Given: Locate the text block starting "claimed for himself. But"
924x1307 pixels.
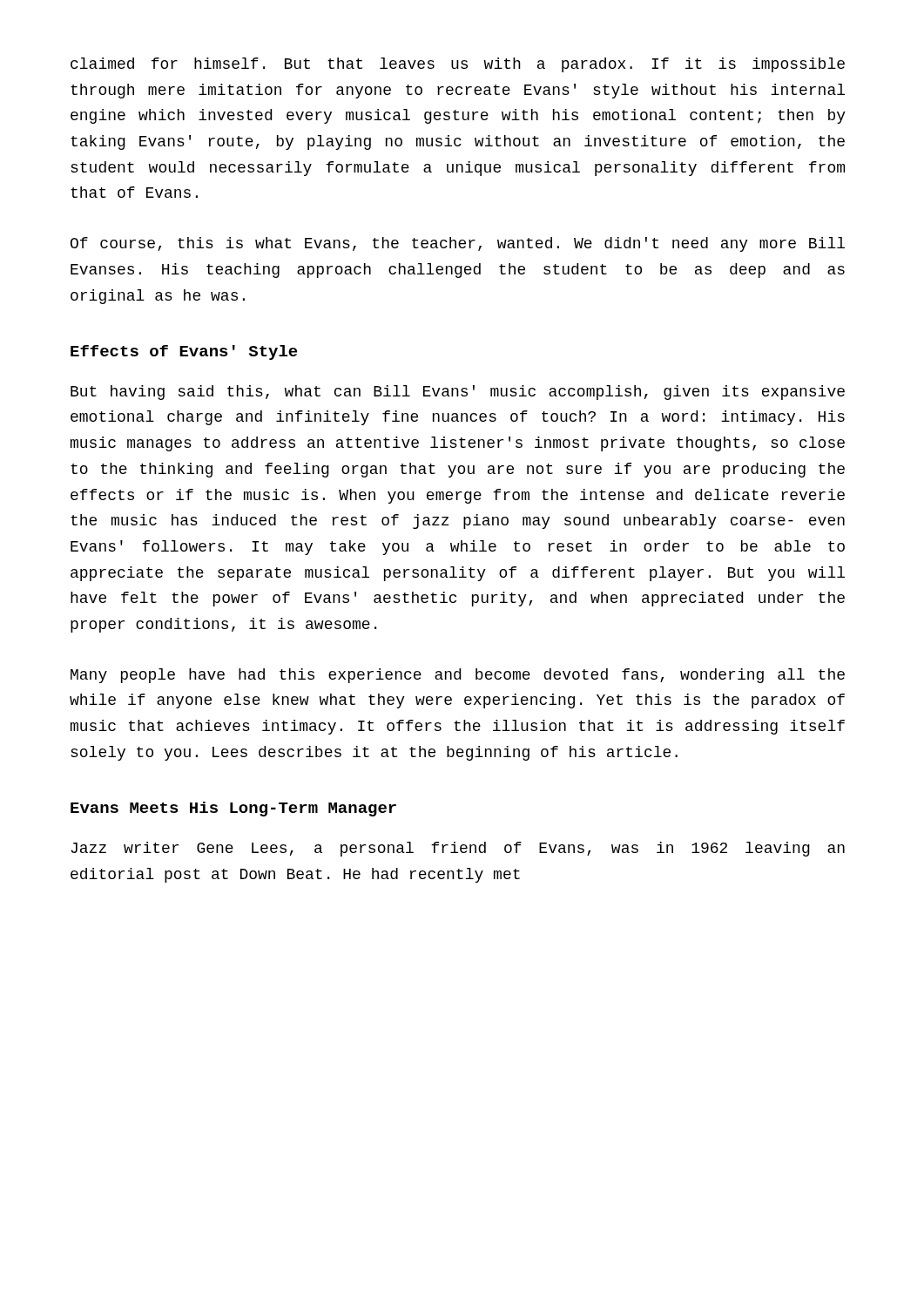Looking at the screenshot, I should coord(458,129).
